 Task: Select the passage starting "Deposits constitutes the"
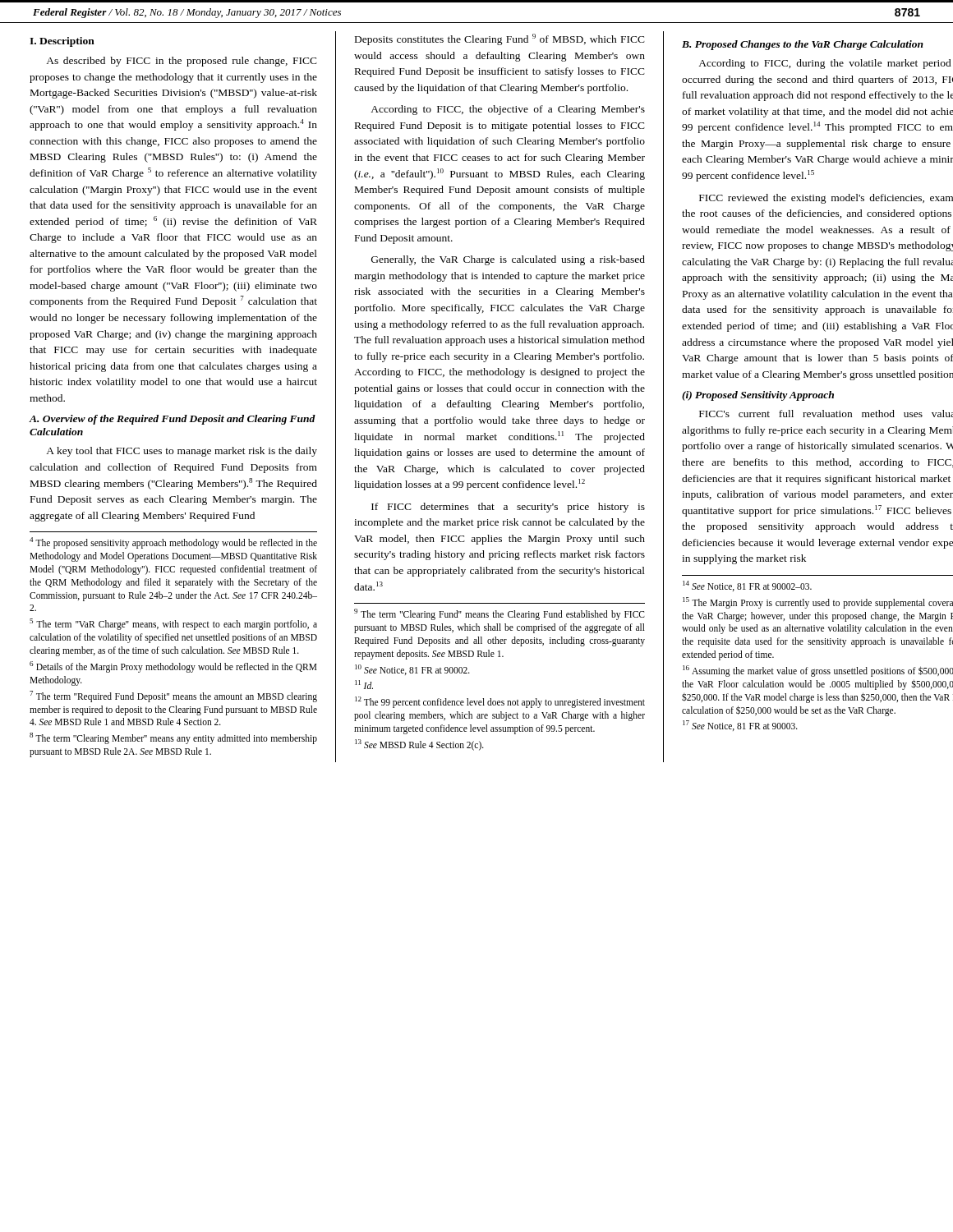pyautogui.click(x=500, y=313)
